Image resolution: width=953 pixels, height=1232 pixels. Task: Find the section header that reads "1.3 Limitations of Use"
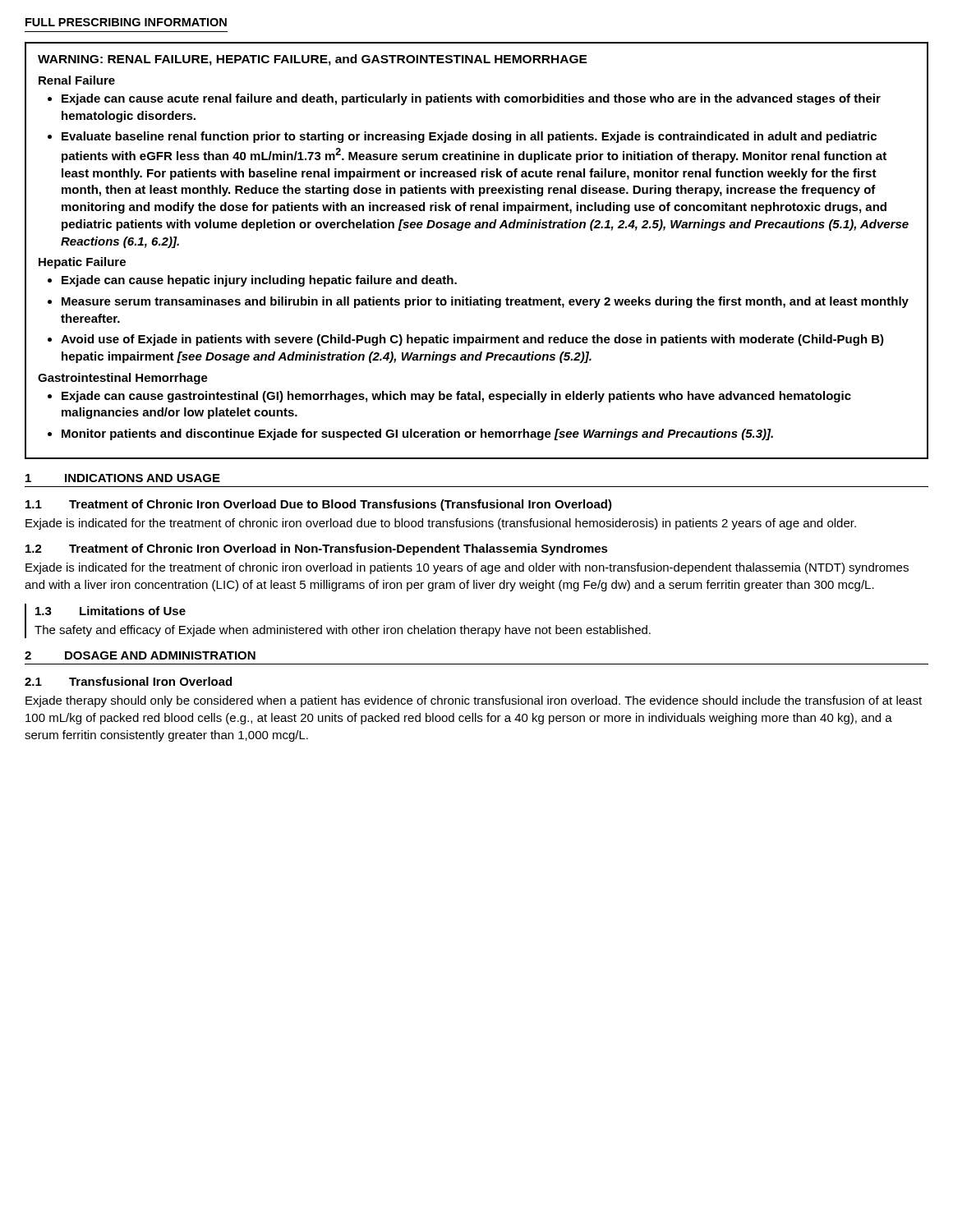click(110, 610)
